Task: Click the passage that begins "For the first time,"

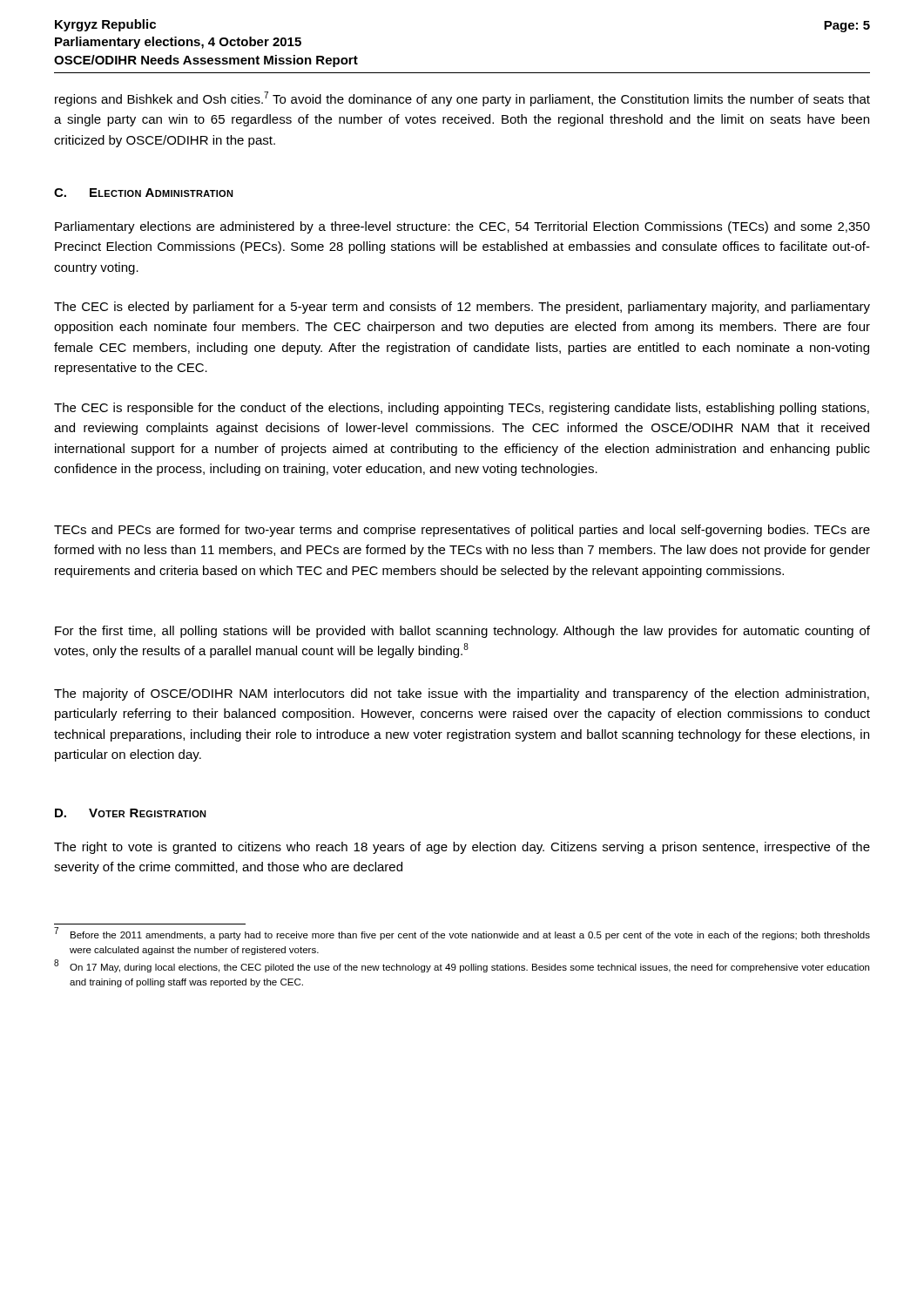Action: [x=462, y=641]
